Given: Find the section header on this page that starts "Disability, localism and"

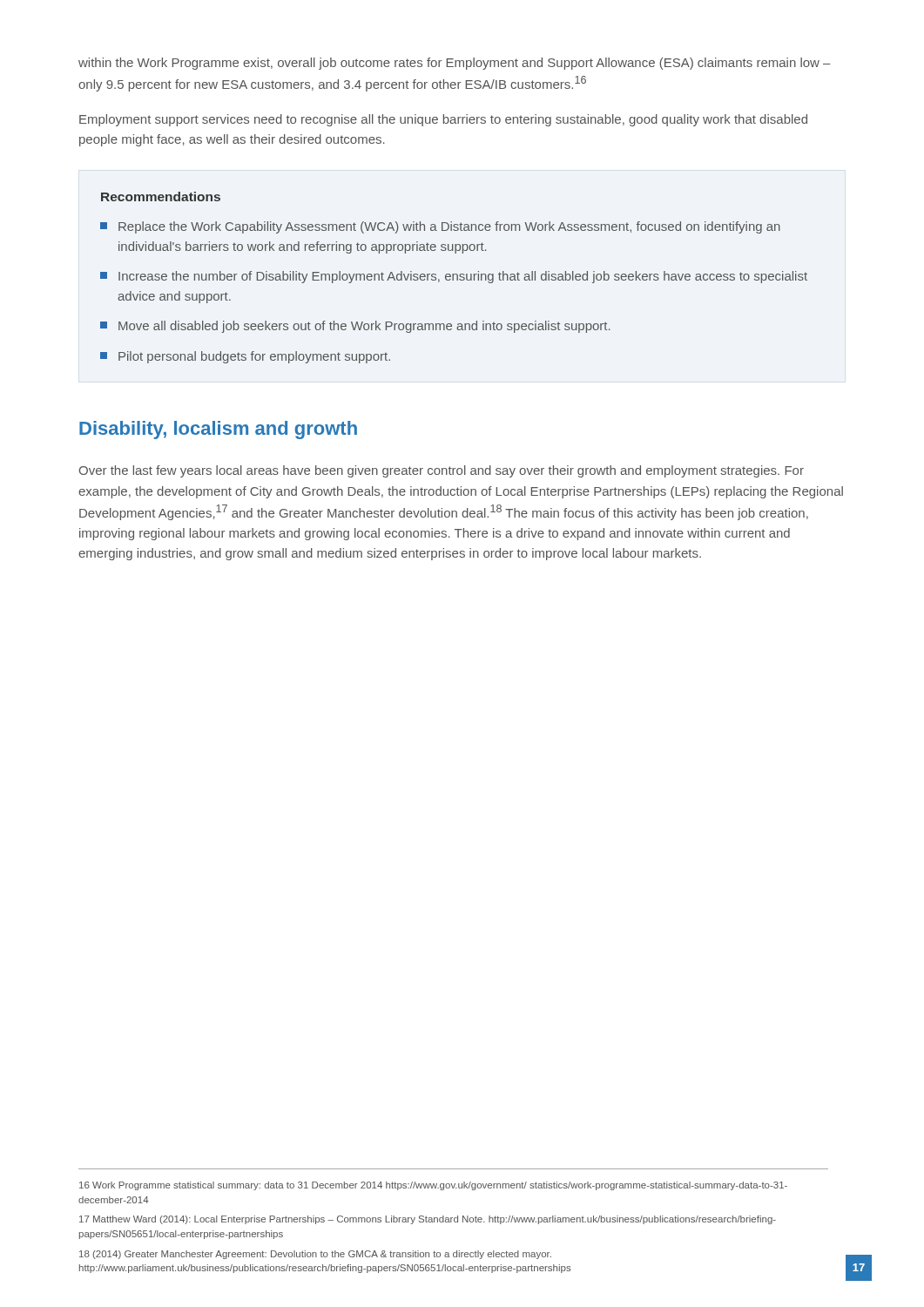Looking at the screenshot, I should tap(218, 428).
